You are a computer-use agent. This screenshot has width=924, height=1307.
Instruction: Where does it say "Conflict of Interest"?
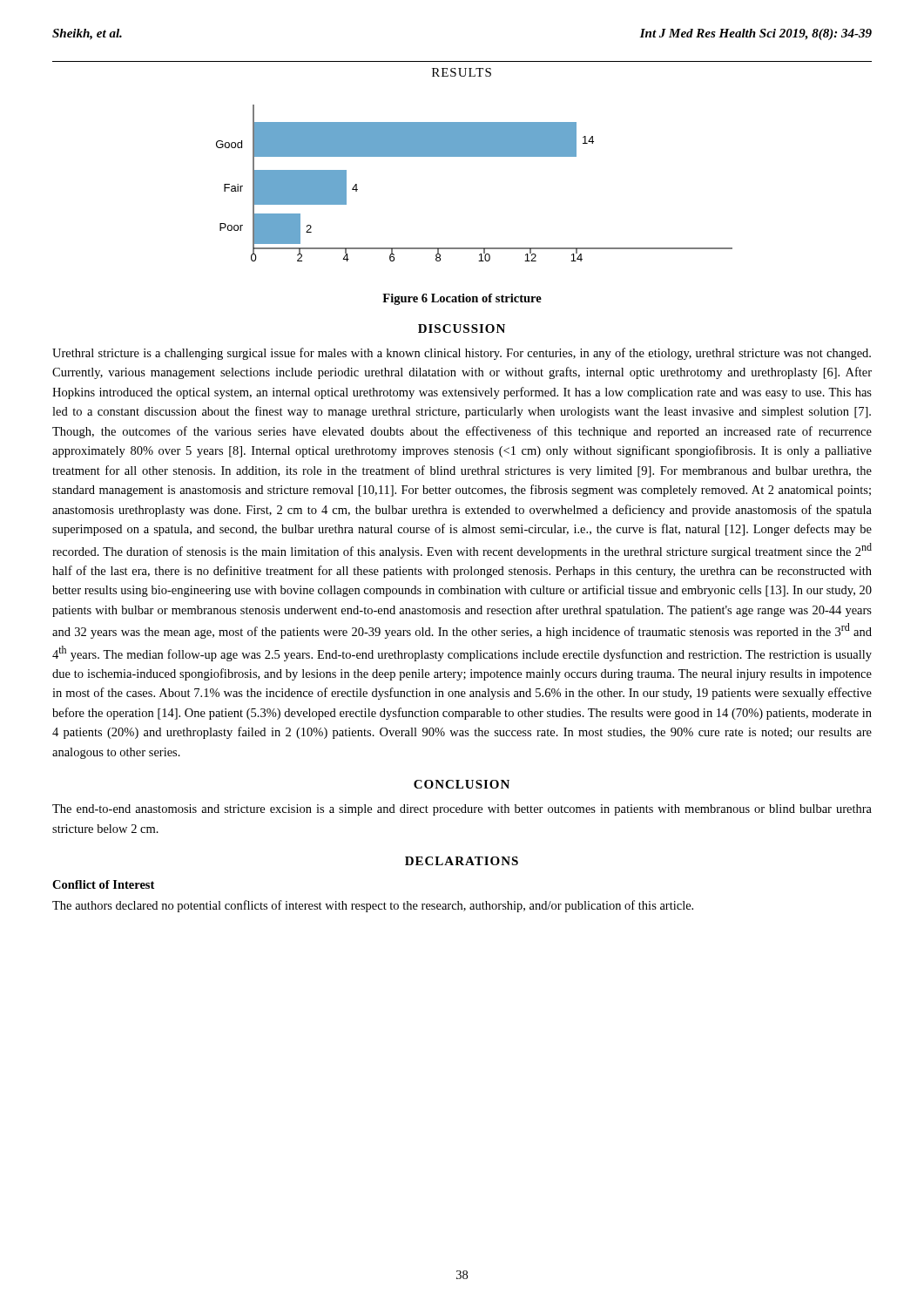click(103, 885)
